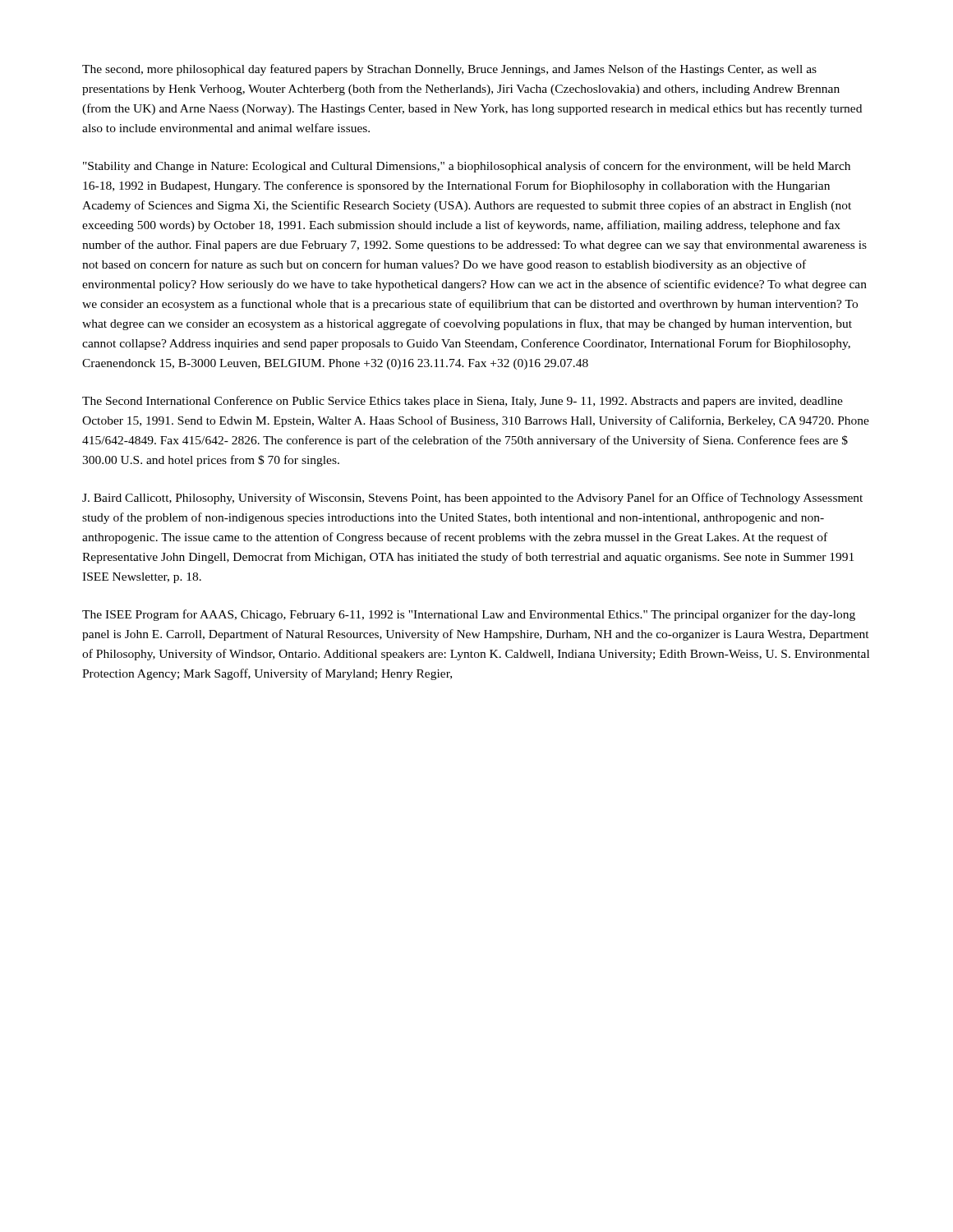The width and height of the screenshot is (953, 1232).
Task: Click on the text block containing ""Stability and Change in Nature: Ecological"
Action: 474,264
